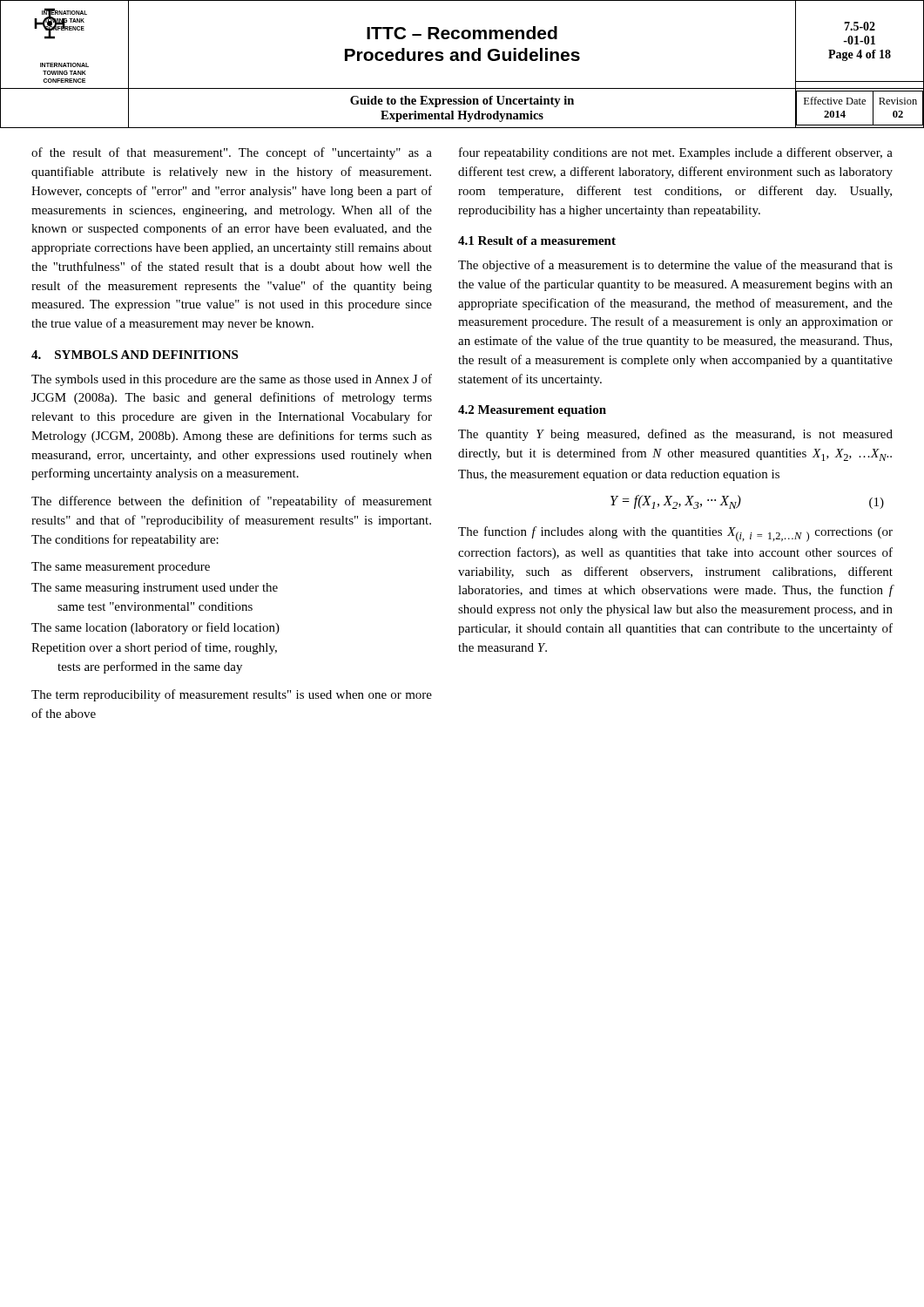
Task: Click the passage that begins "The same measuring instrument"
Action: [232, 598]
